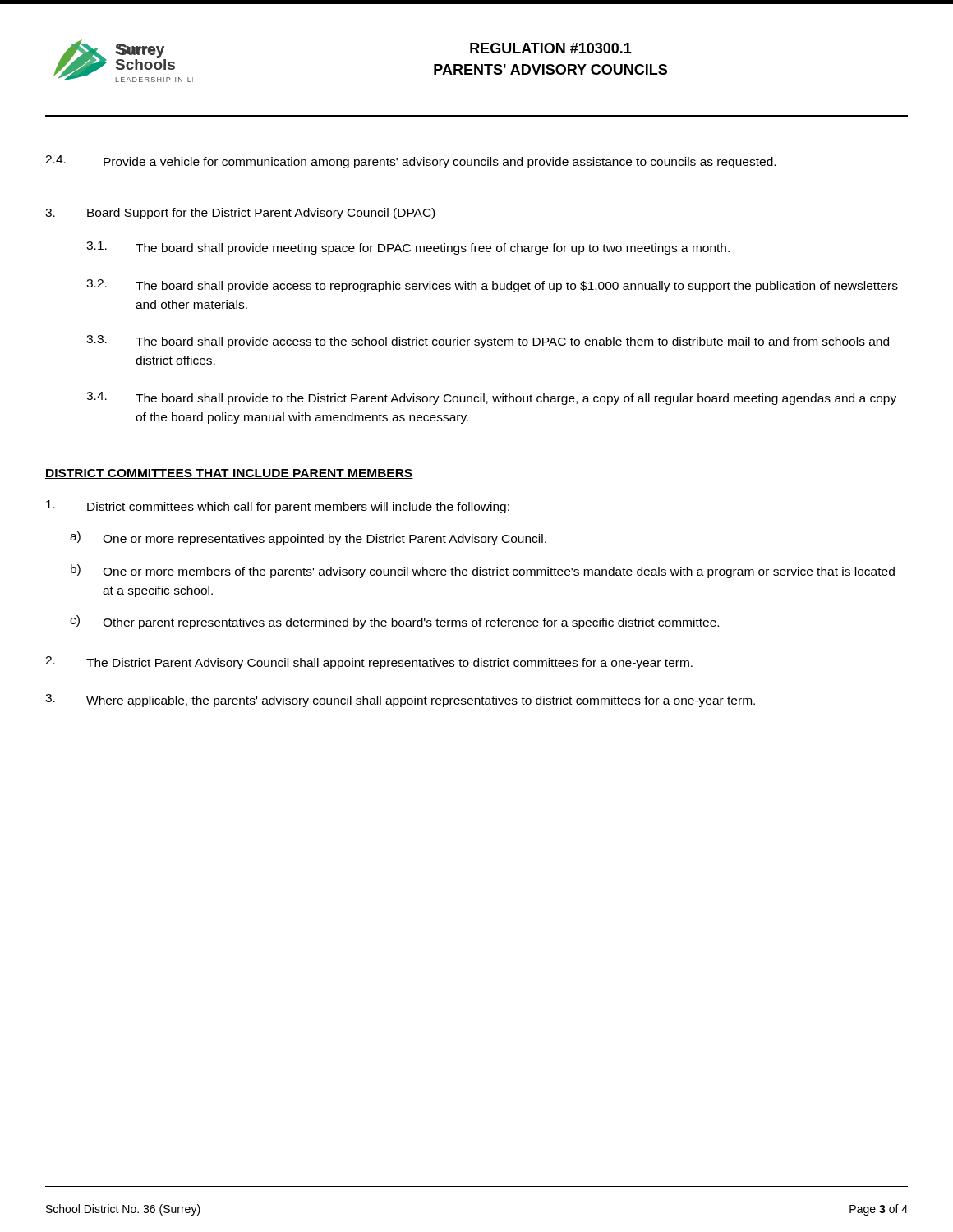Where is the section header that starts "DISTRICT COMMITTEES THAT INCLUDE"?
The height and width of the screenshot is (1232, 953).
(229, 473)
